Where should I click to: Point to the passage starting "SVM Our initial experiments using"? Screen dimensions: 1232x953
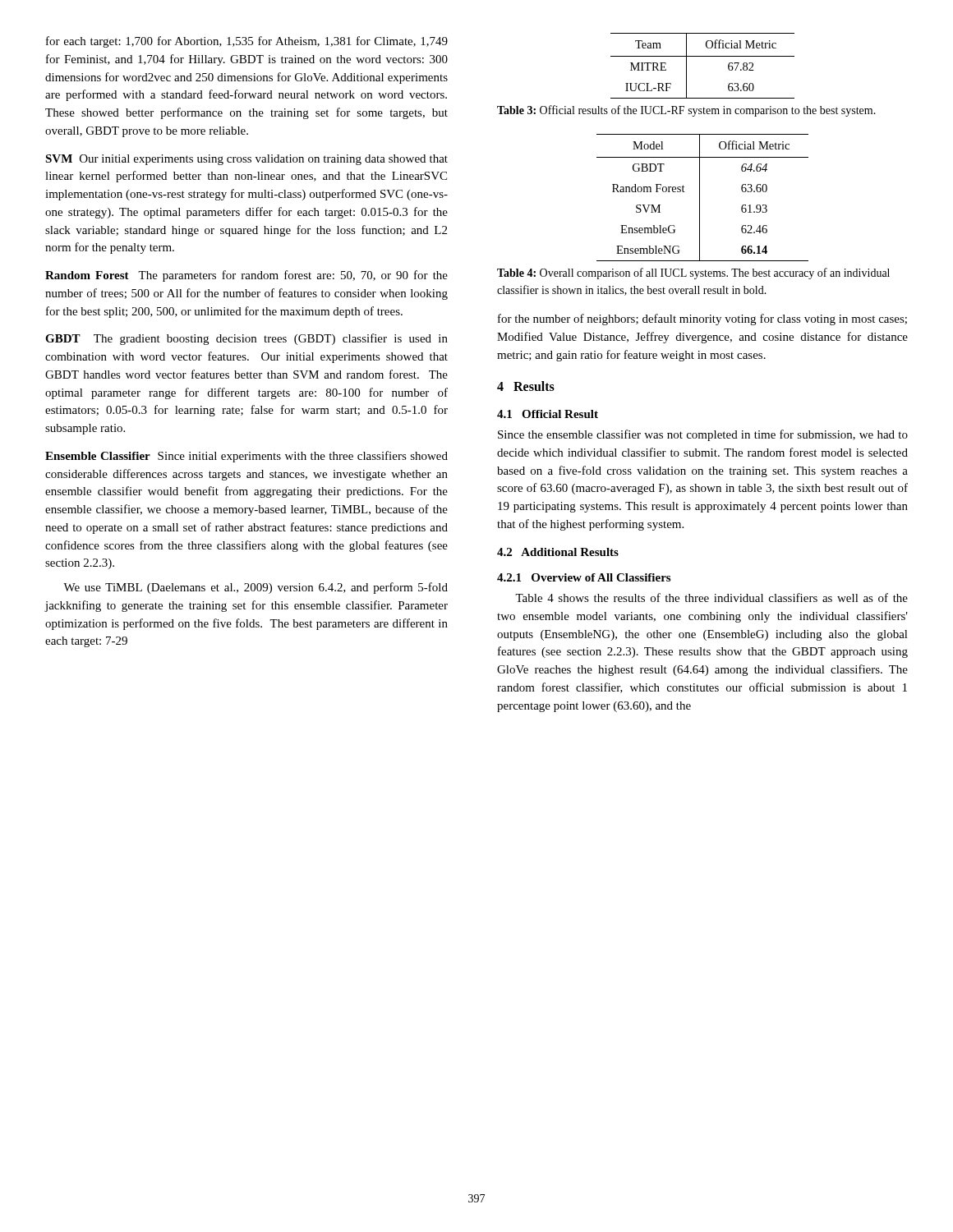(x=246, y=204)
